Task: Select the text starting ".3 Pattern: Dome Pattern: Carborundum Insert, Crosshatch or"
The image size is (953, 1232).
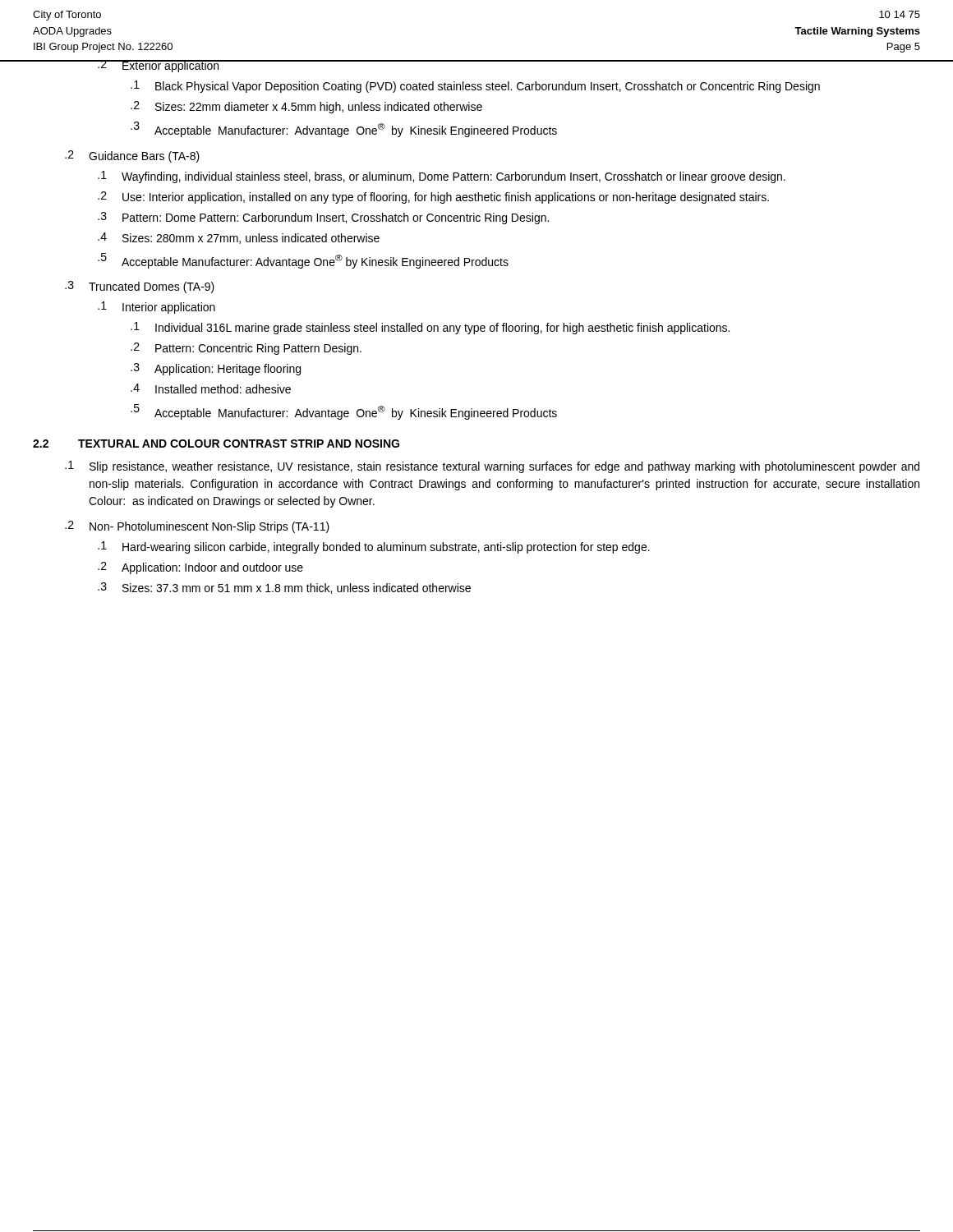Action: pyautogui.click(x=476, y=218)
